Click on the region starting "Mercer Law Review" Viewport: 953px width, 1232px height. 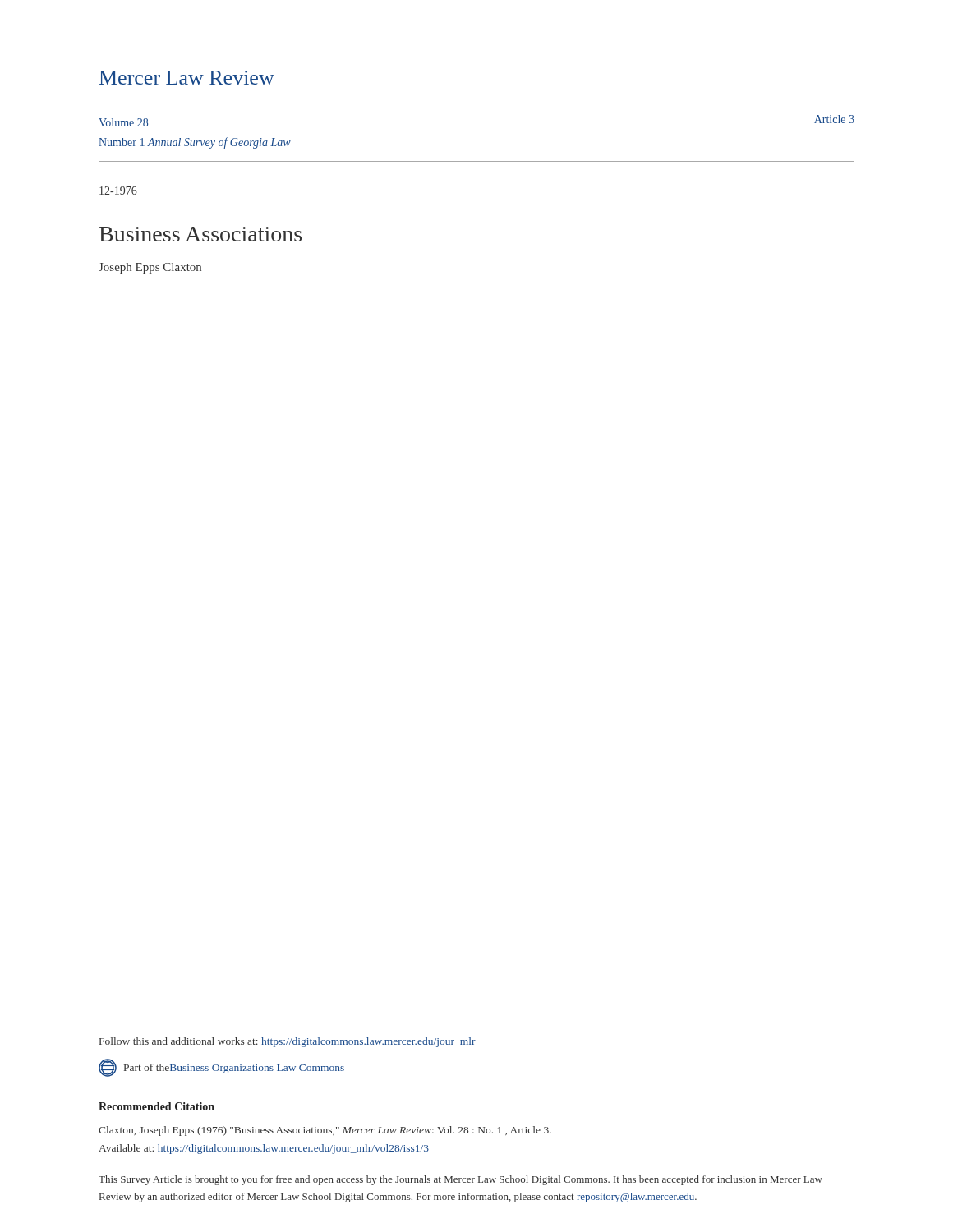click(x=187, y=78)
